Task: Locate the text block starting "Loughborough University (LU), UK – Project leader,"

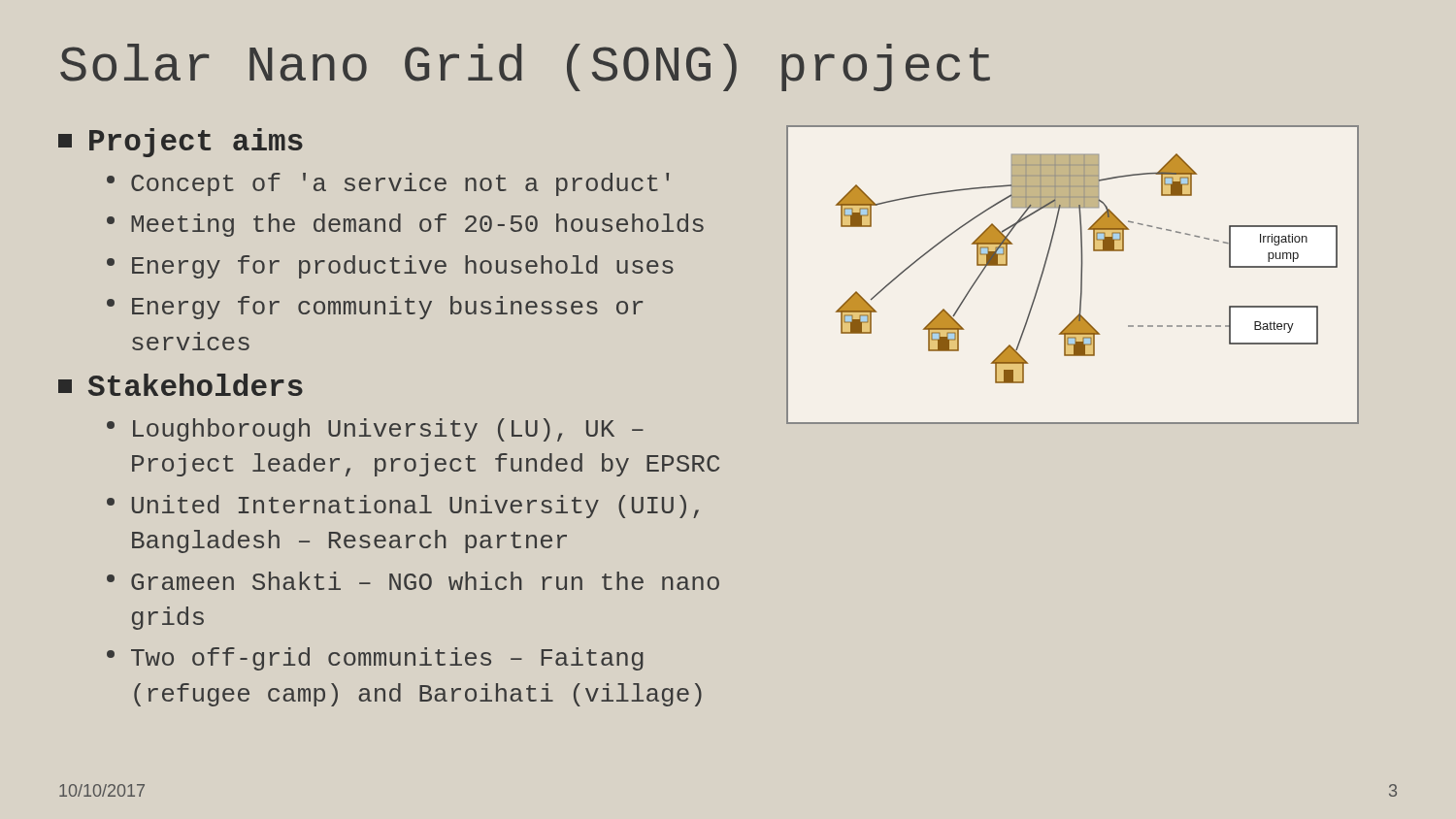Action: tap(432, 448)
